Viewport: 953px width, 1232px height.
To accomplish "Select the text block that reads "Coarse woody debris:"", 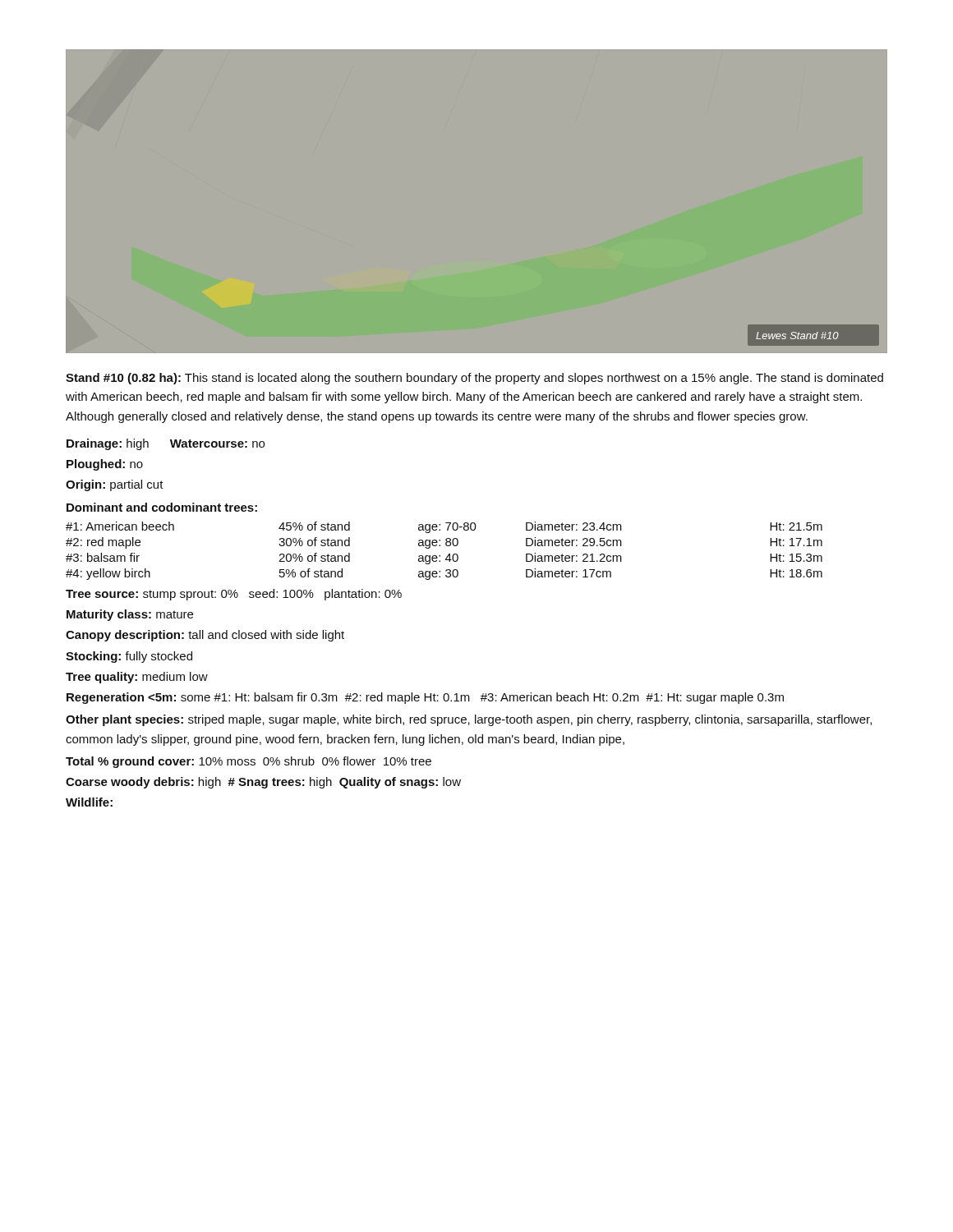I will tap(263, 782).
